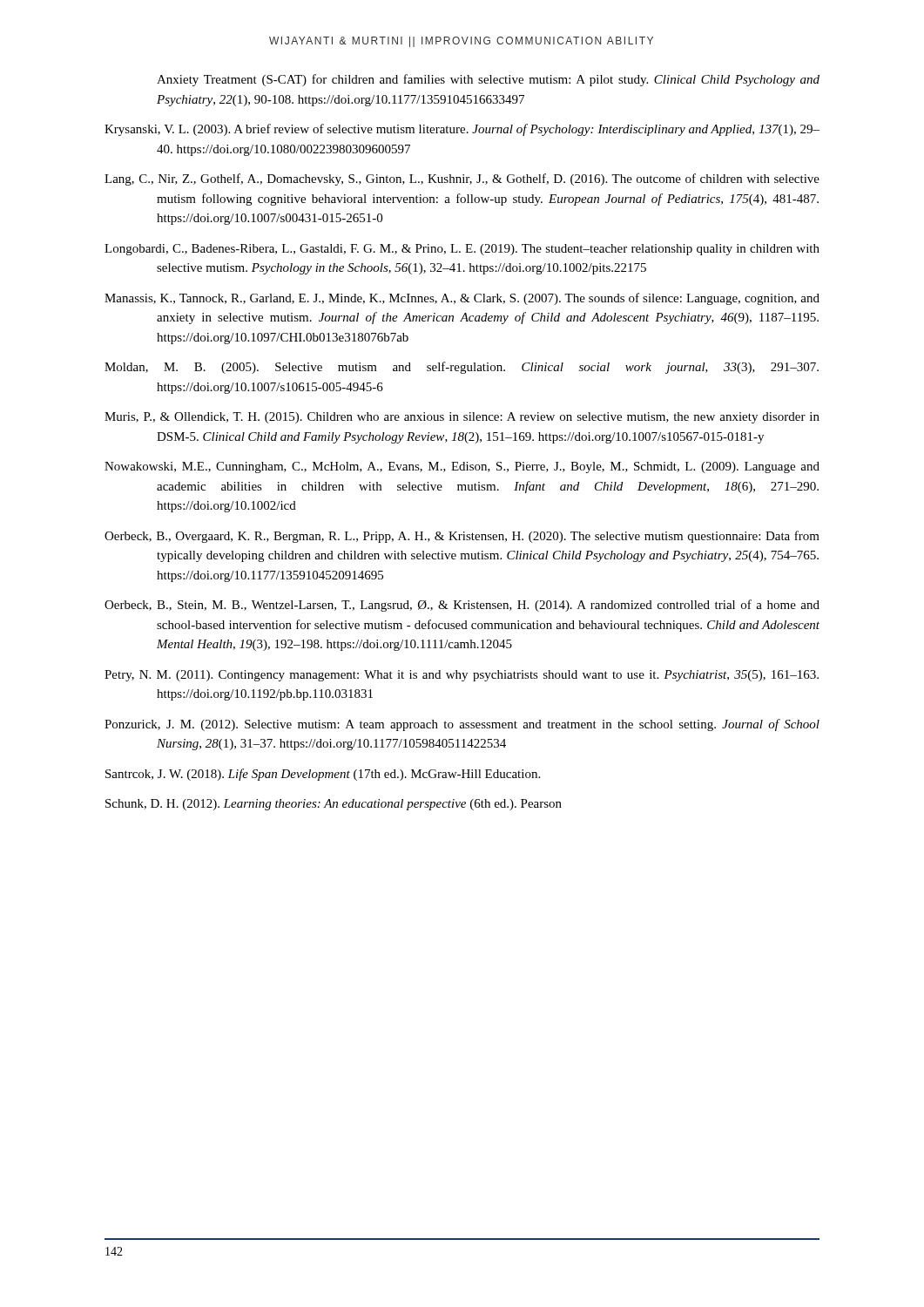The width and height of the screenshot is (924, 1307).
Task: Navigate to the element starting "Petry, N. M. (2011). Contingency management: What"
Action: pos(462,684)
